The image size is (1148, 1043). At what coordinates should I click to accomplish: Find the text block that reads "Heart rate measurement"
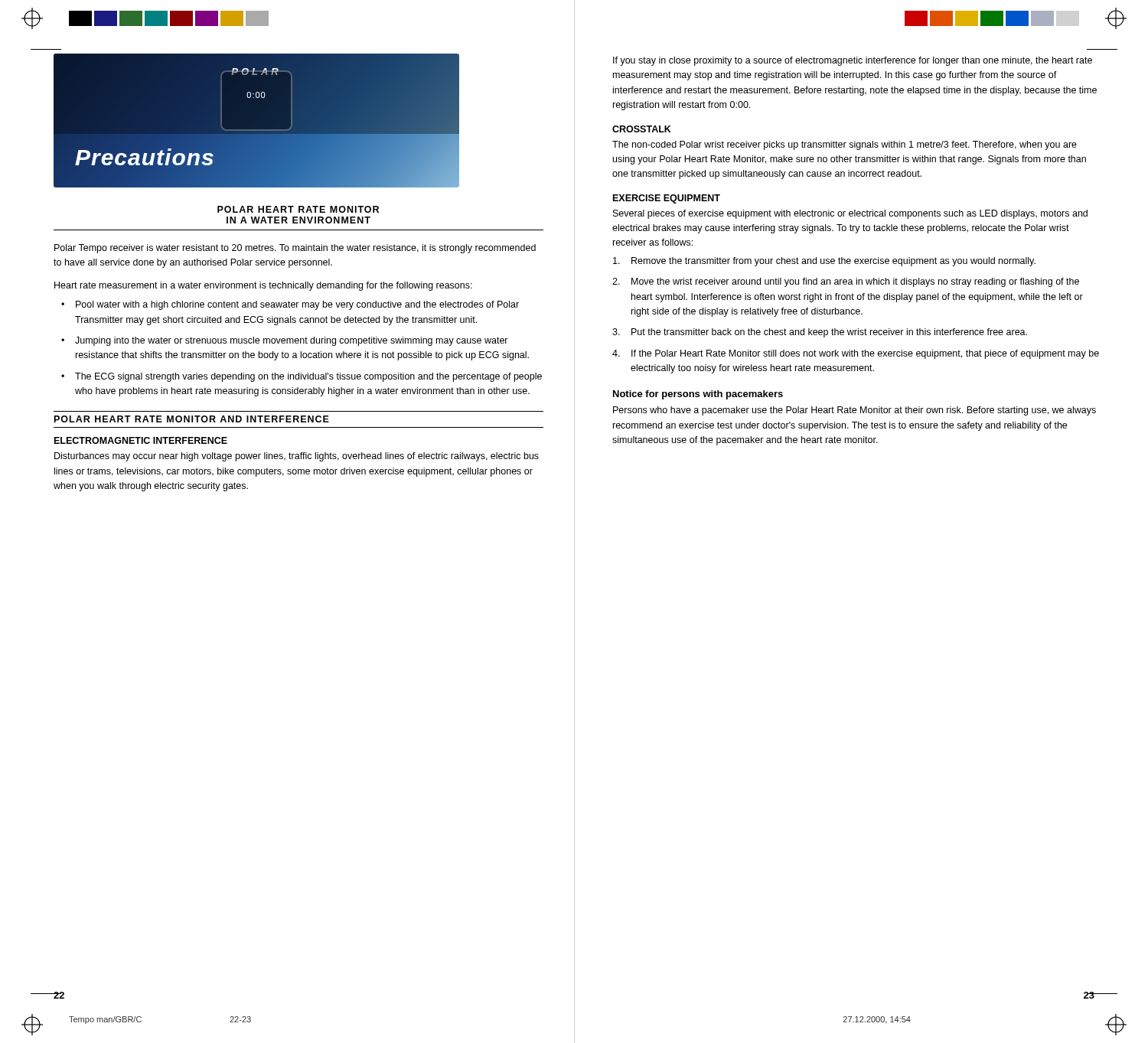click(263, 285)
